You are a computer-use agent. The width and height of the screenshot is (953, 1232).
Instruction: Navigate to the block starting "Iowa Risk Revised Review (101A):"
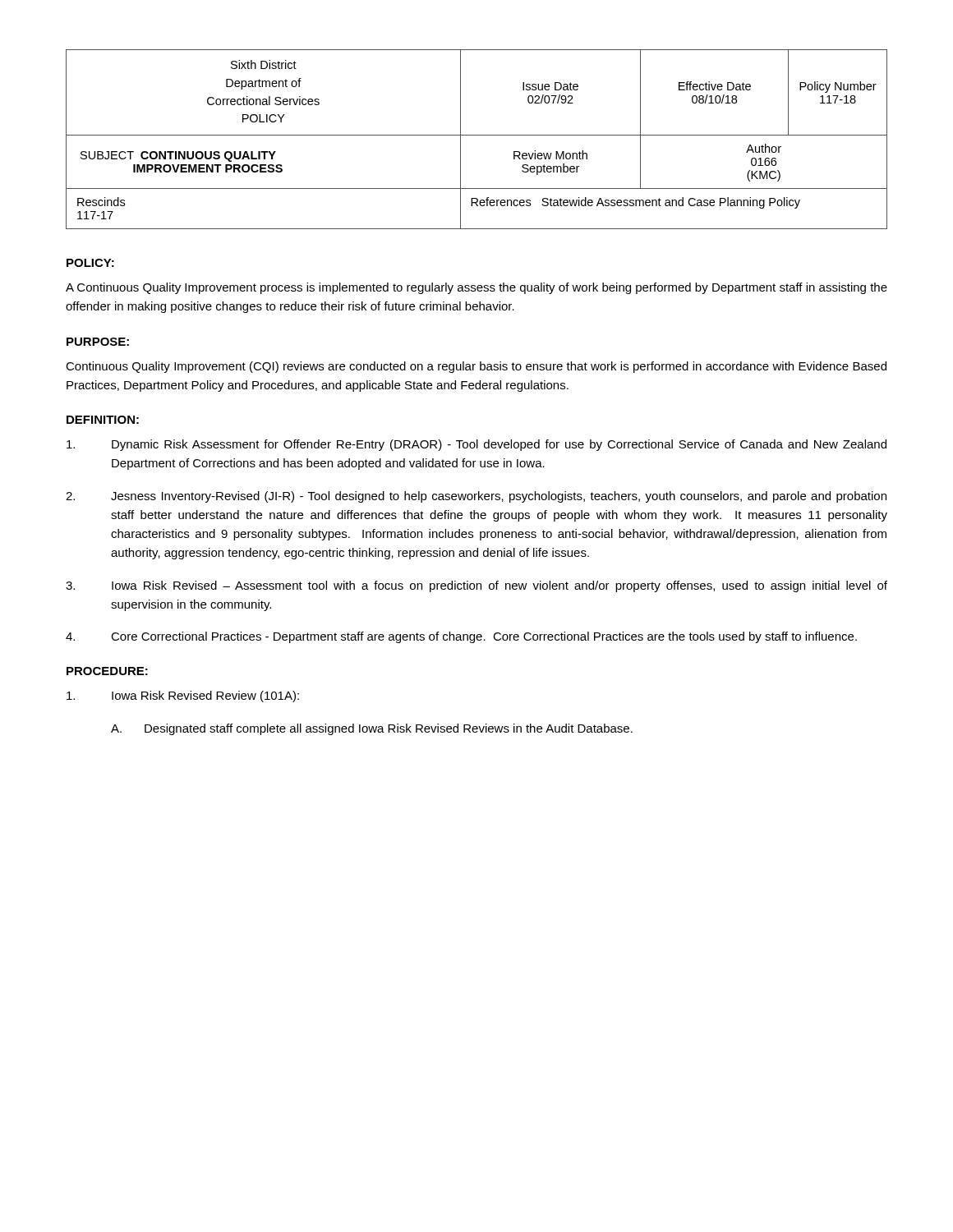click(183, 696)
